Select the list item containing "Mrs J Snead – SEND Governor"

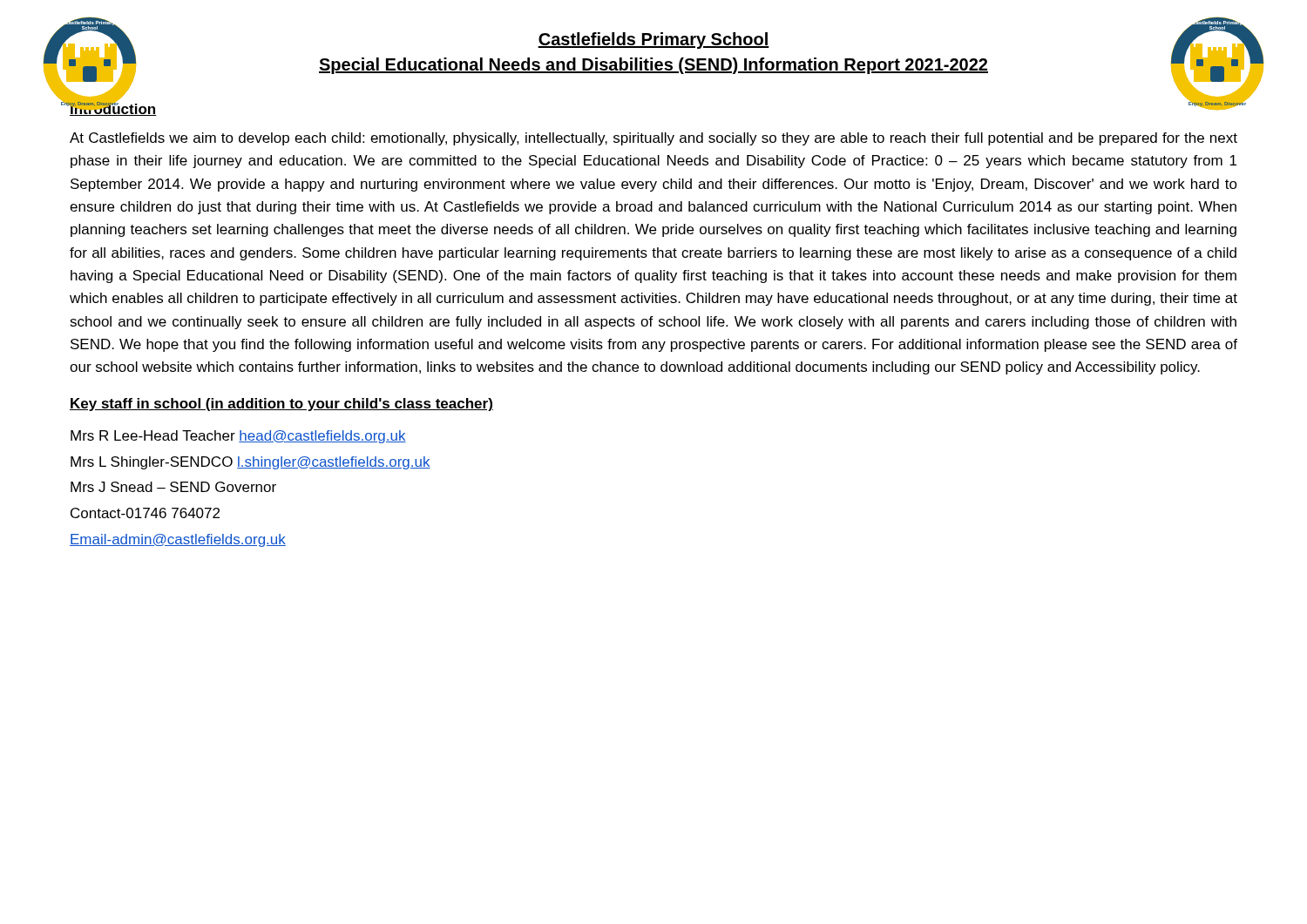tap(173, 488)
